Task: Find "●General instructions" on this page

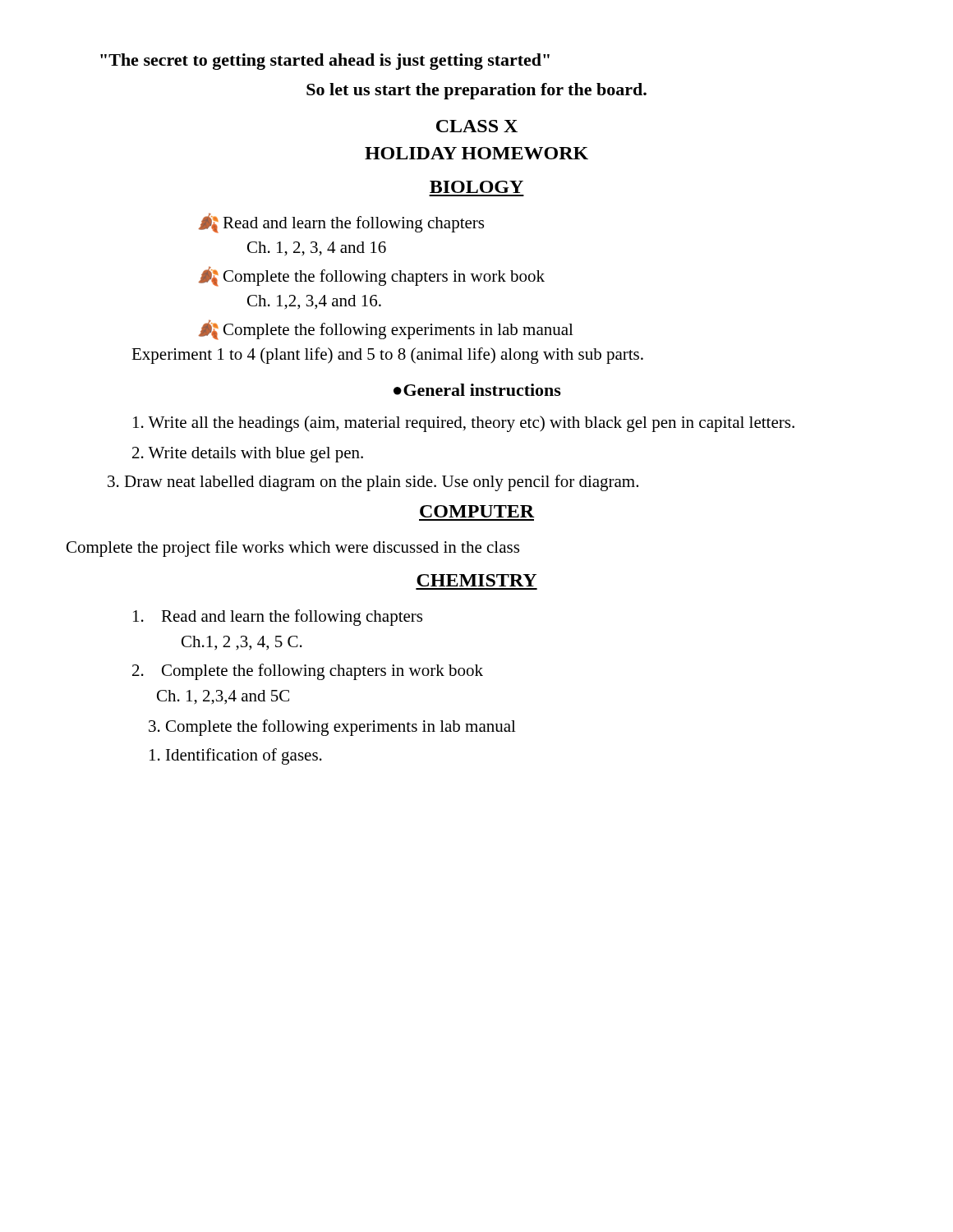Action: pyautogui.click(x=476, y=390)
